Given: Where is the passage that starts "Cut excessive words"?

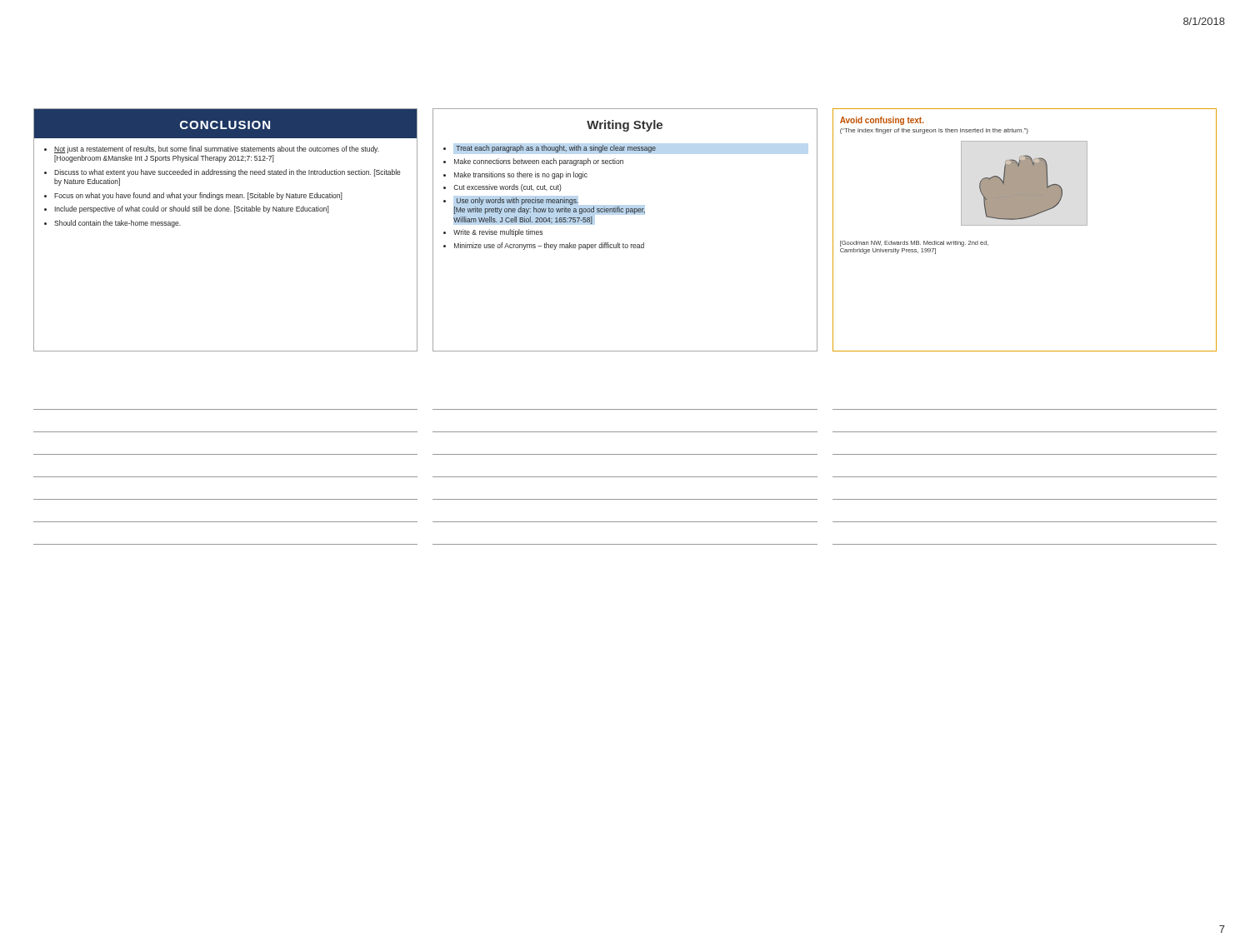Looking at the screenshot, I should 508,188.
